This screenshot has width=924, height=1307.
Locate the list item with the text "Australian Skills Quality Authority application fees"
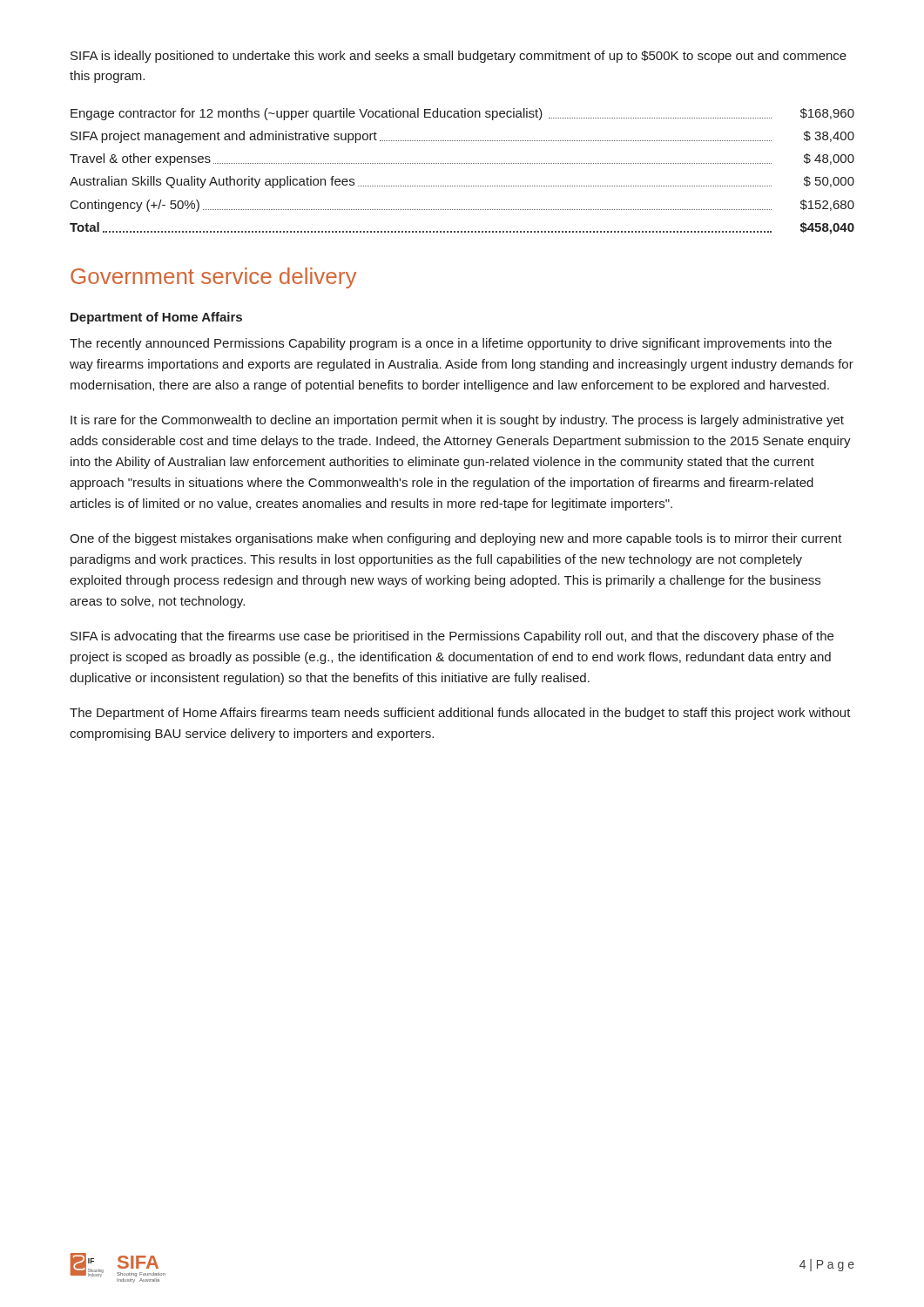462,182
